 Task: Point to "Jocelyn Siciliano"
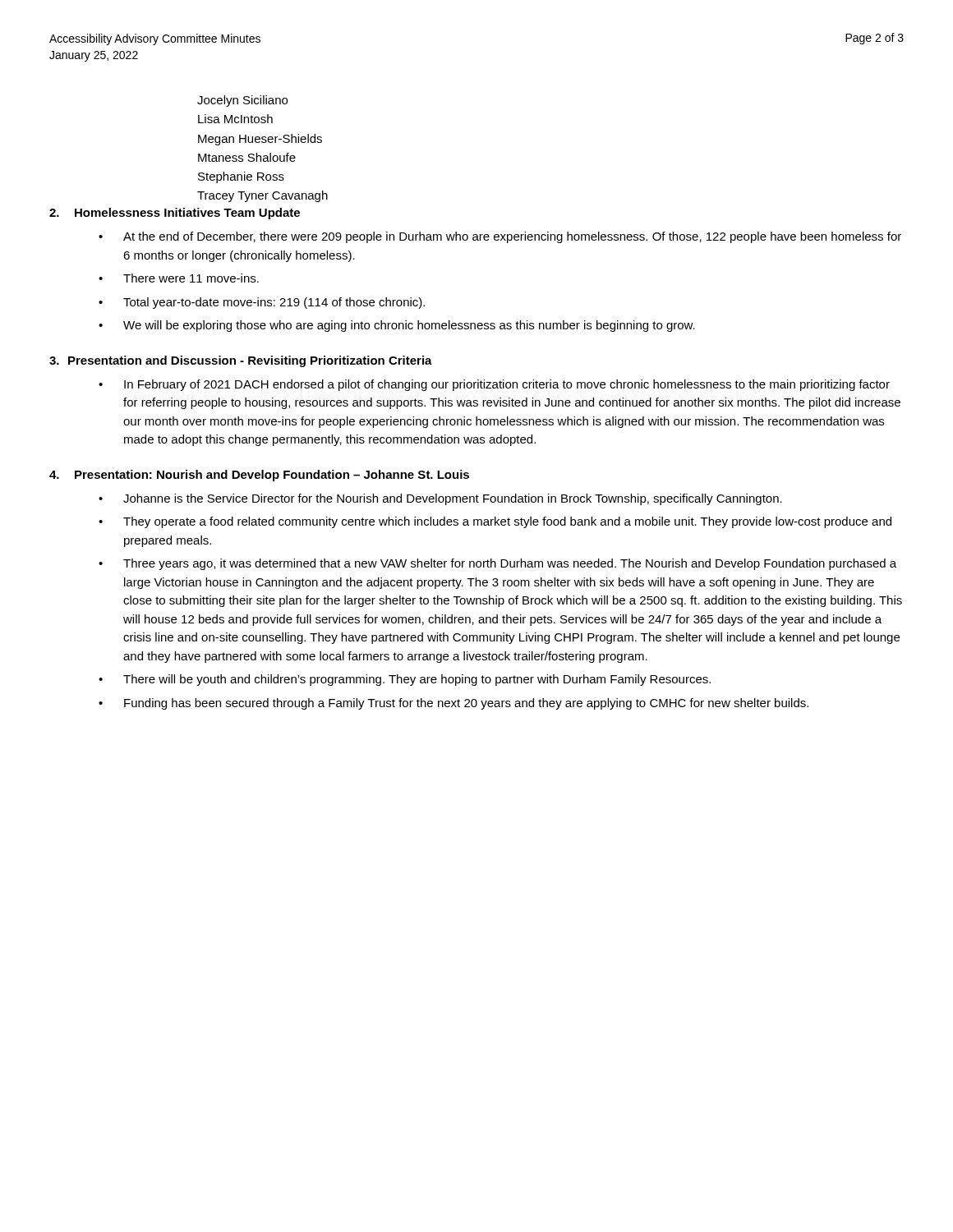pyautogui.click(x=243, y=100)
